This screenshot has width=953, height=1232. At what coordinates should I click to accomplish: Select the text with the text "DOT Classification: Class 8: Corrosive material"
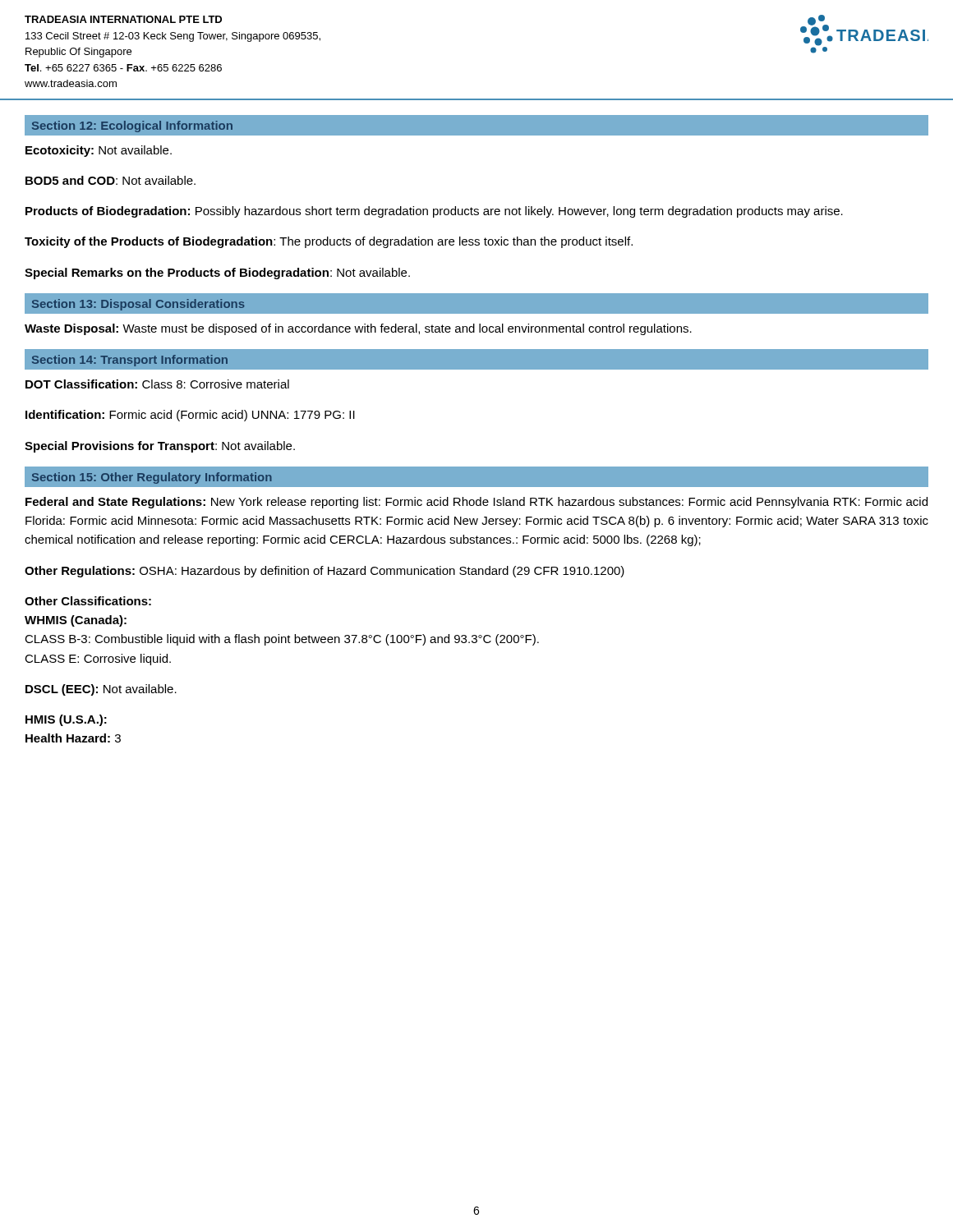click(x=157, y=384)
